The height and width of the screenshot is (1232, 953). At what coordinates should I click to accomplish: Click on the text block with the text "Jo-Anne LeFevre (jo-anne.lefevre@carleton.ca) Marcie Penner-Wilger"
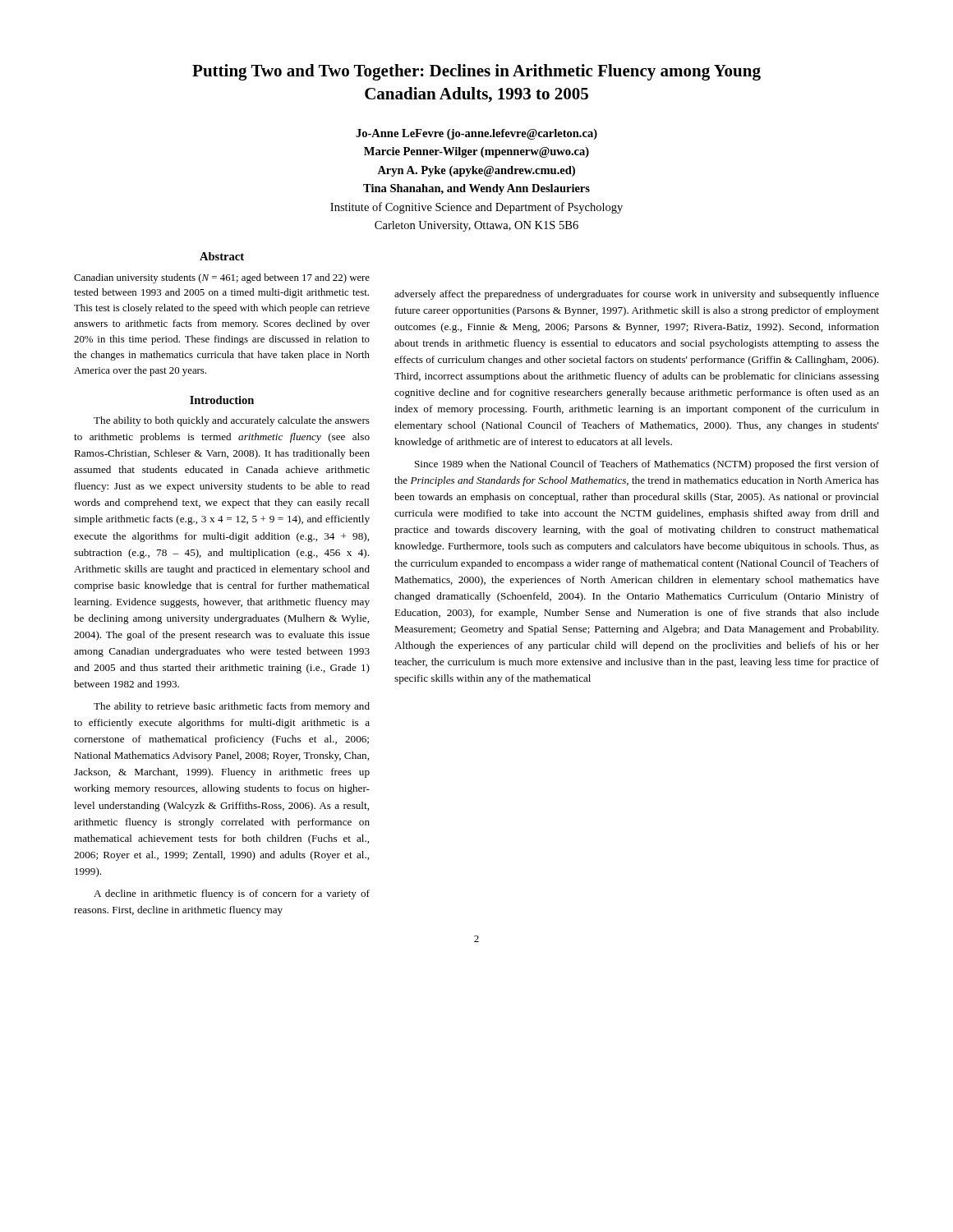click(x=476, y=179)
